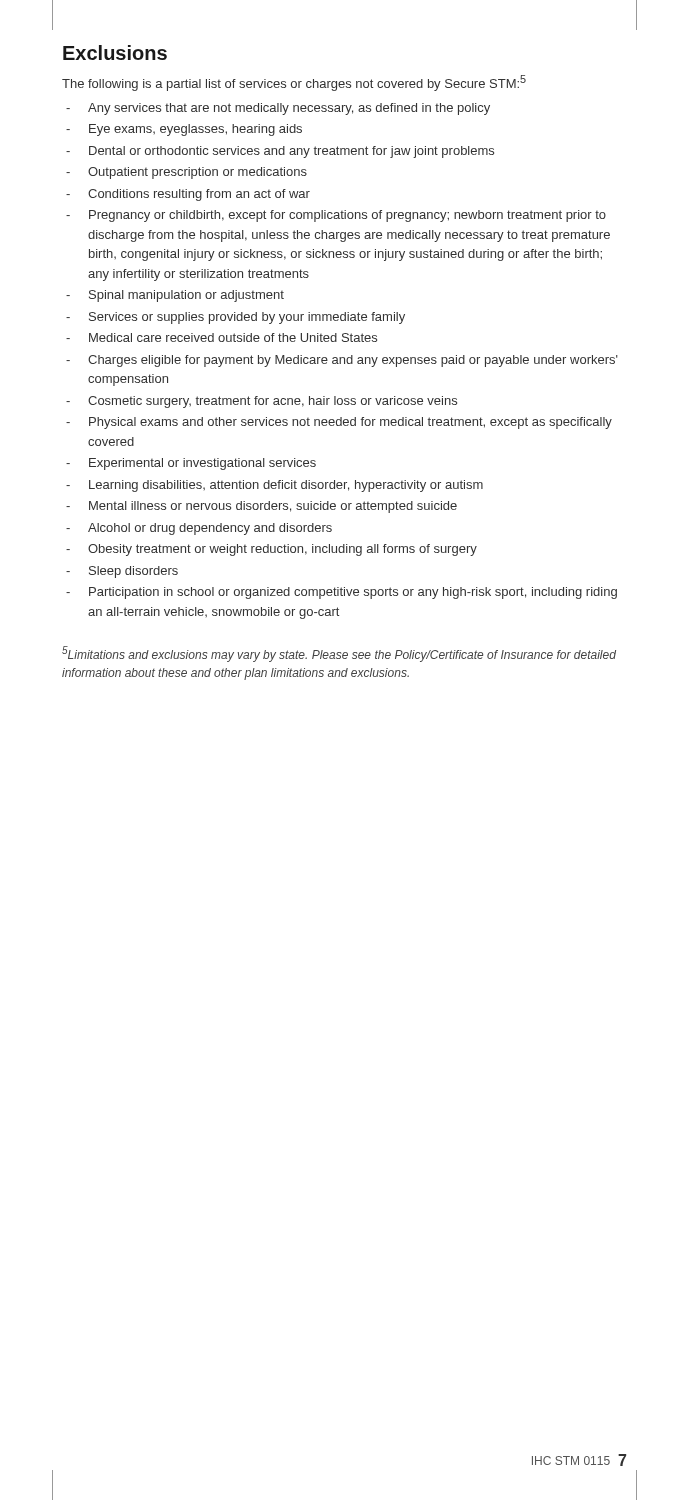The height and width of the screenshot is (1500, 679).
Task: Find a section header
Action: (x=115, y=53)
